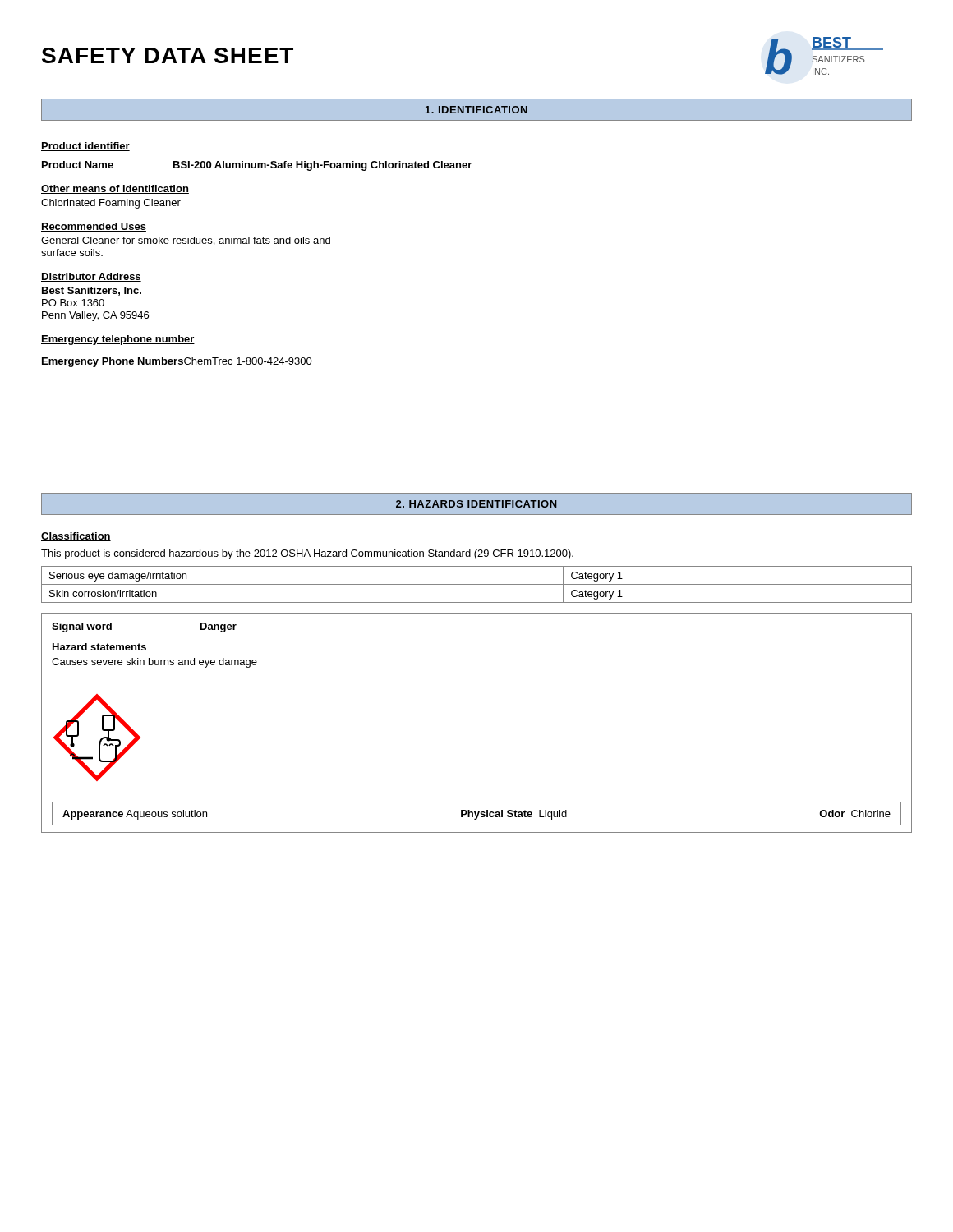The image size is (953, 1232).
Task: Locate the text containing "Emergency telephone number"
Action: tap(118, 340)
